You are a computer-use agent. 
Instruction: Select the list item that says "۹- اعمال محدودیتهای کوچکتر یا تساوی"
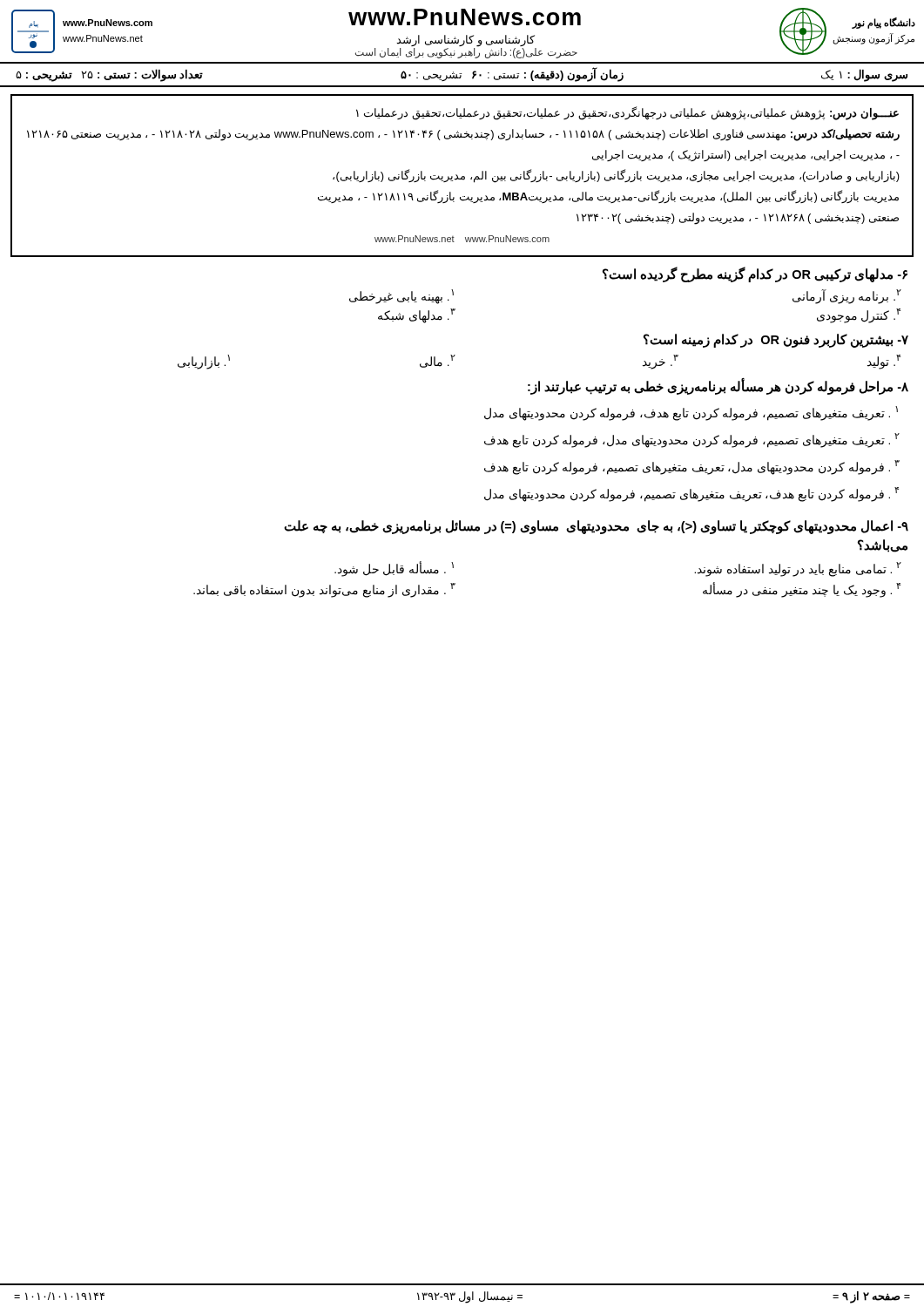click(462, 558)
